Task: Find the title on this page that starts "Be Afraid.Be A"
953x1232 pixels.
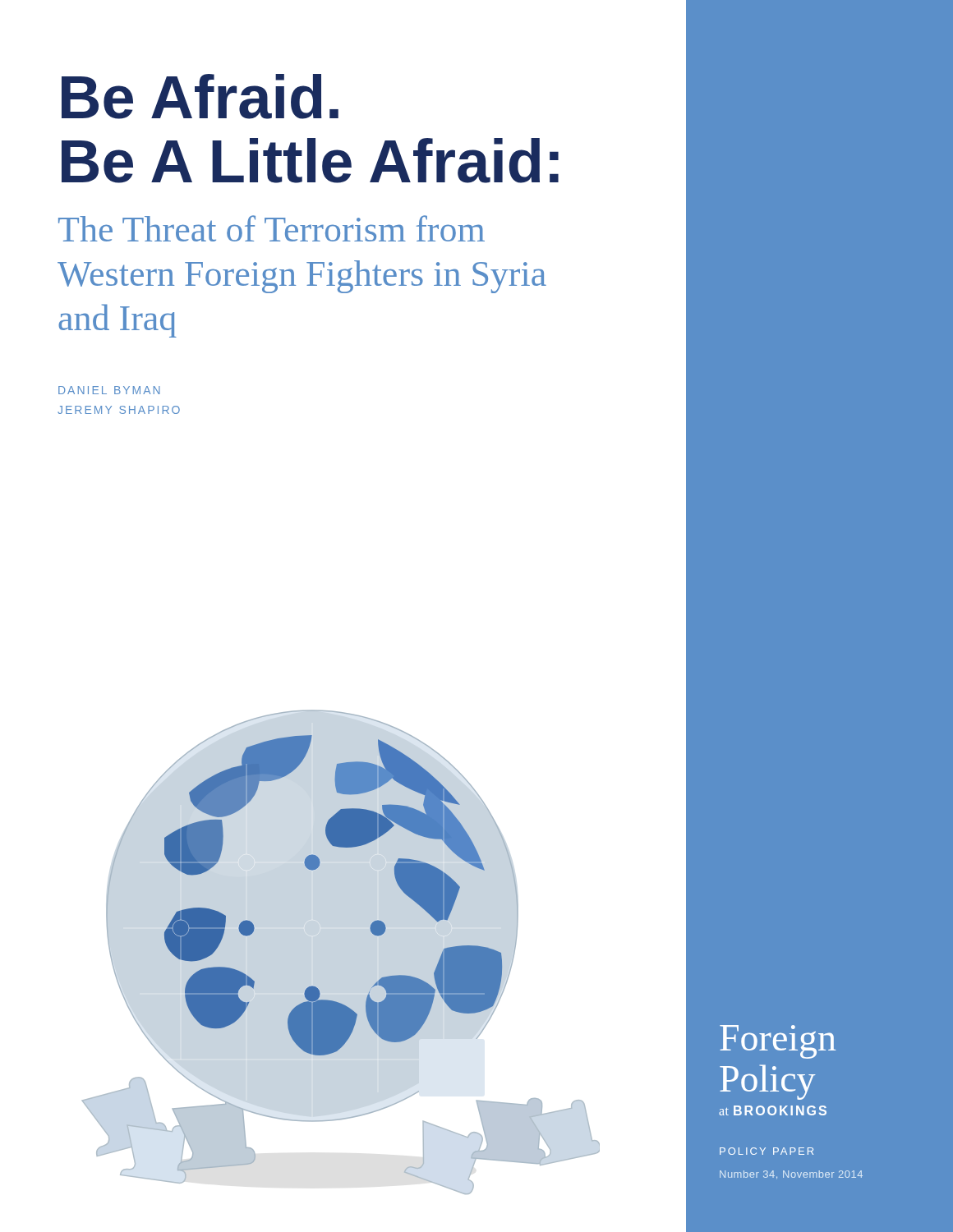Action: coord(200,97)
